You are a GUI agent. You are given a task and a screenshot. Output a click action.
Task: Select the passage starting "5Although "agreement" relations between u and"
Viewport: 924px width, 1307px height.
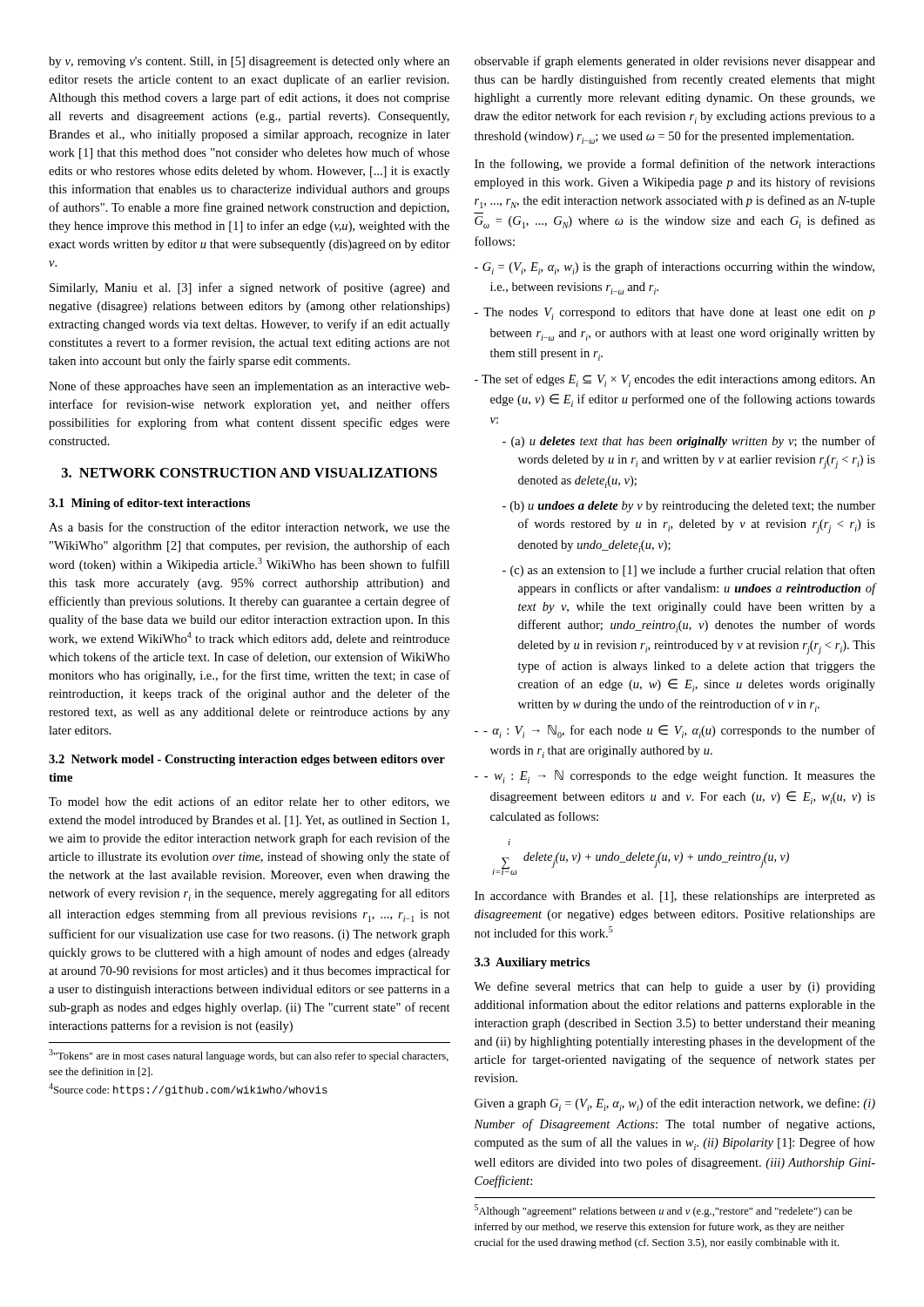tap(675, 1224)
